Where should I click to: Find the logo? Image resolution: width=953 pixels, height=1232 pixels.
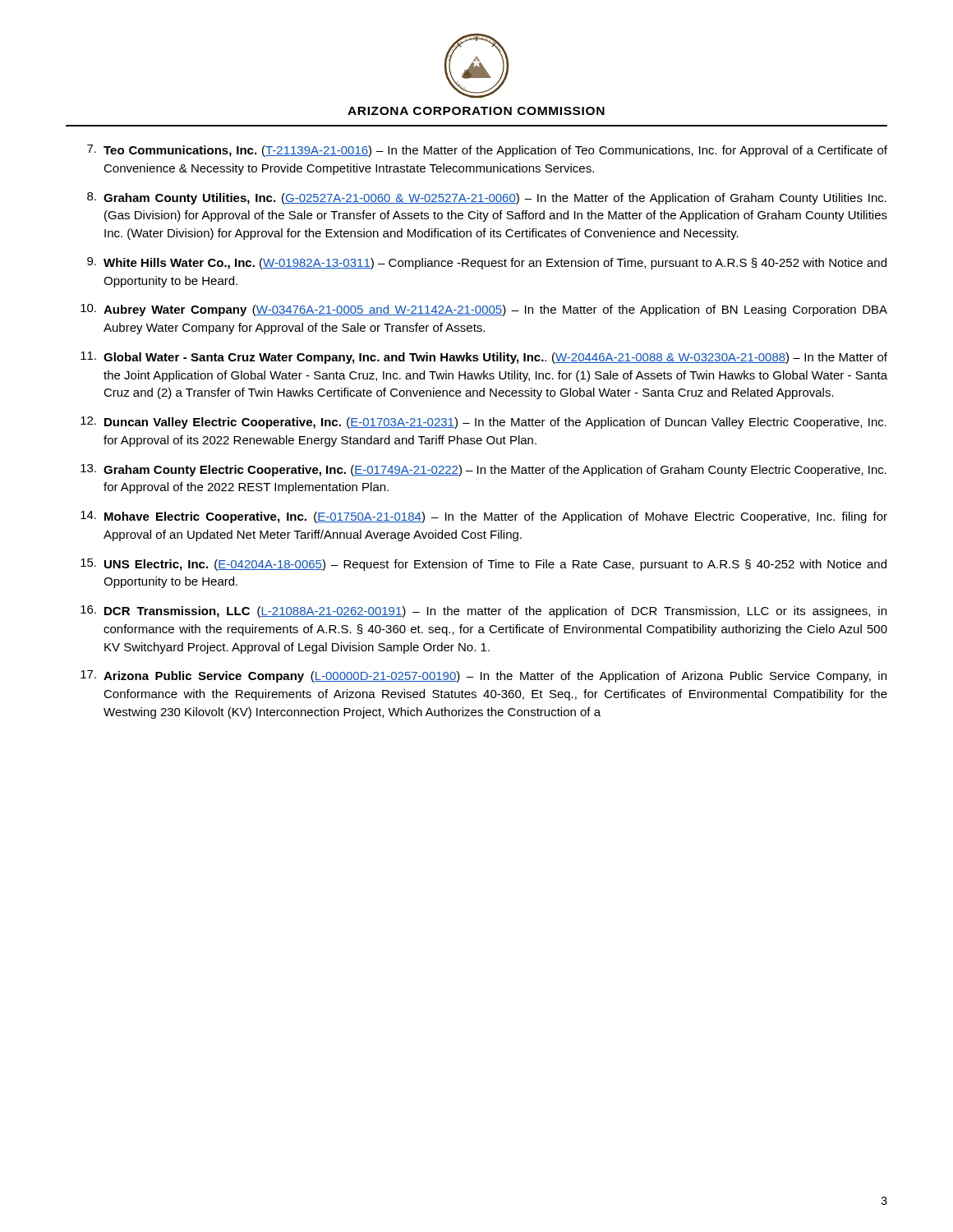coord(476,66)
